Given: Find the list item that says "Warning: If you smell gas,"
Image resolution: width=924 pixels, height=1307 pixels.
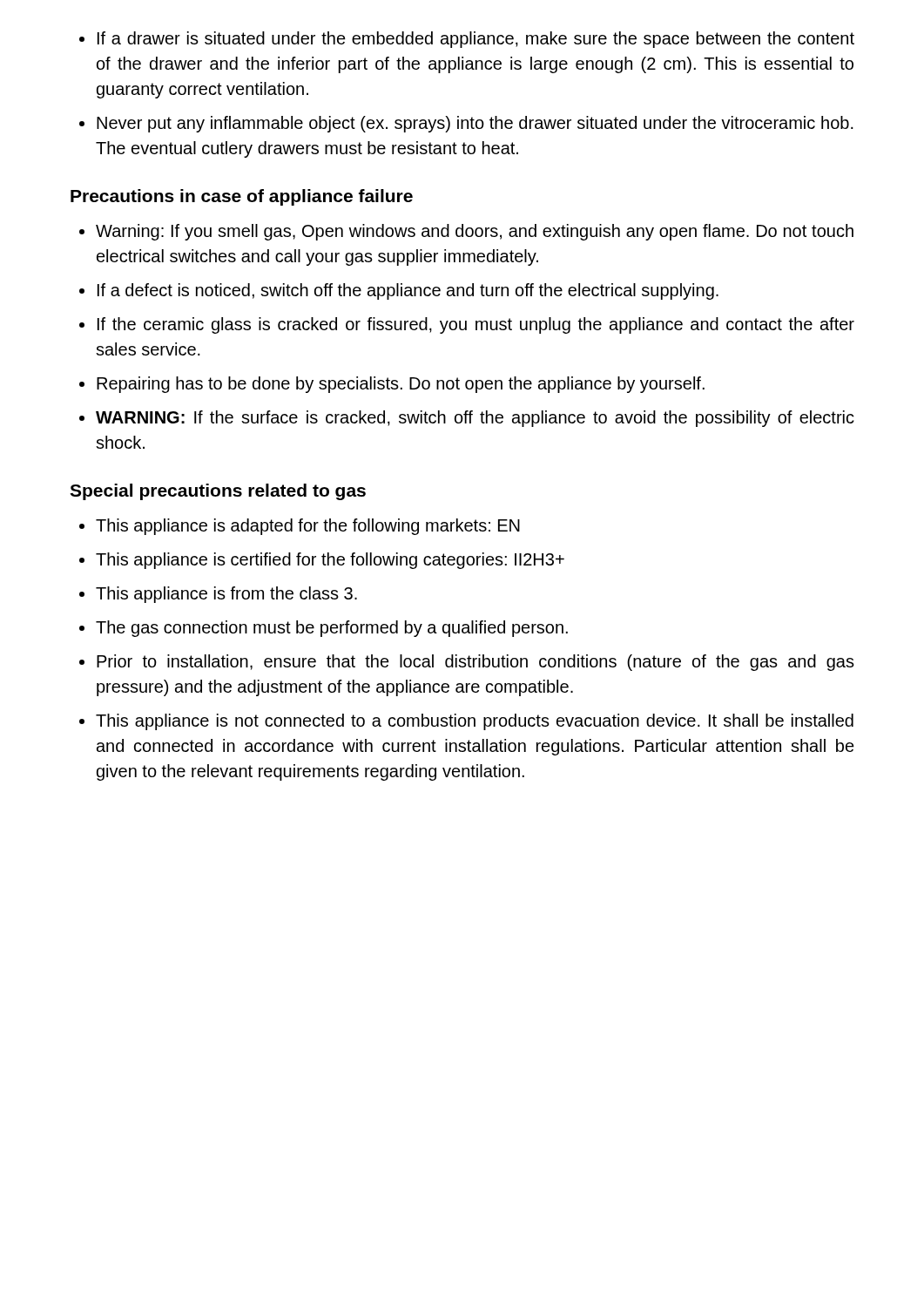Looking at the screenshot, I should click(x=475, y=243).
